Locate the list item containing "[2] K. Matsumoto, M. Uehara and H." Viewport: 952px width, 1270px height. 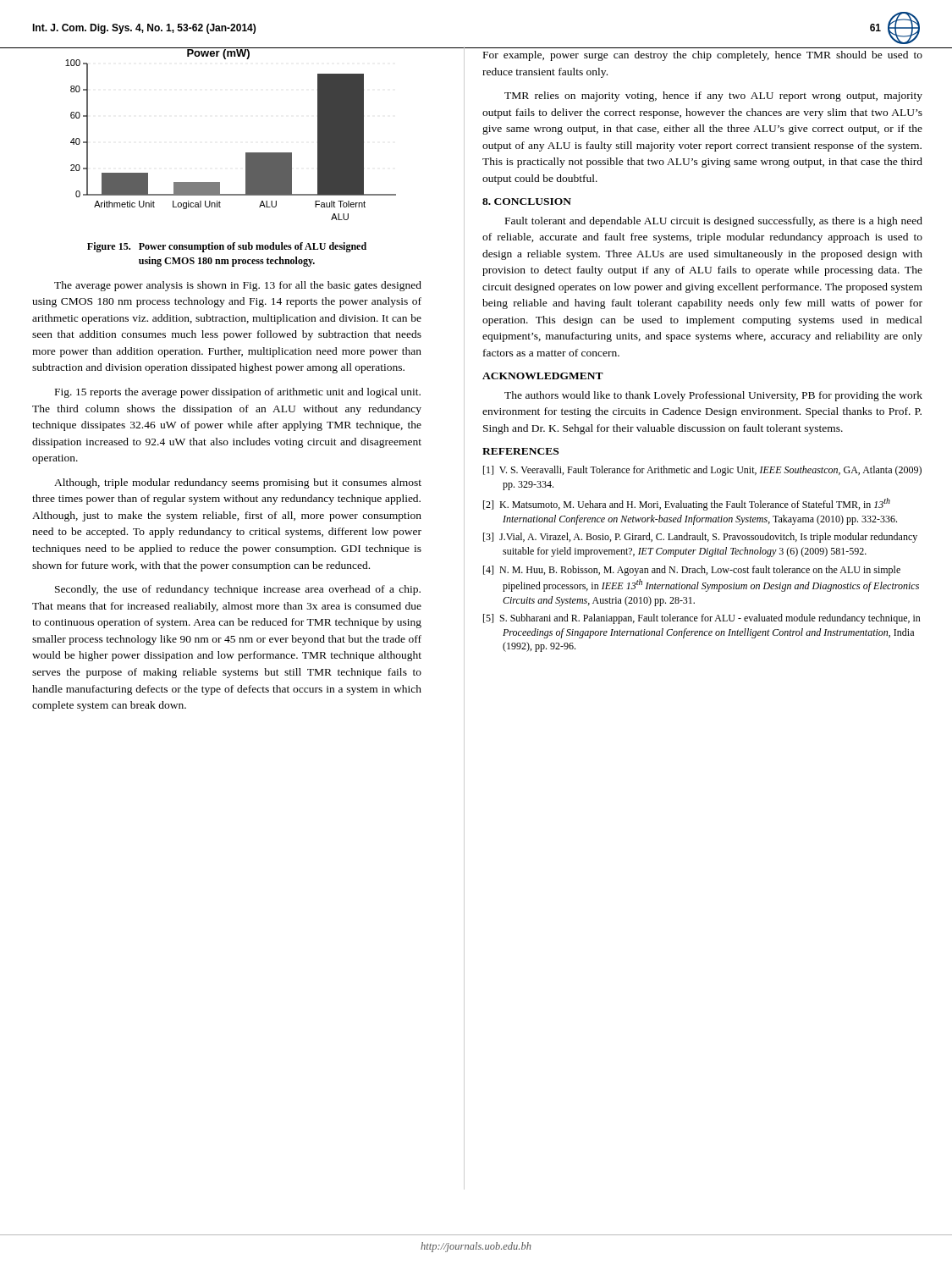point(690,511)
